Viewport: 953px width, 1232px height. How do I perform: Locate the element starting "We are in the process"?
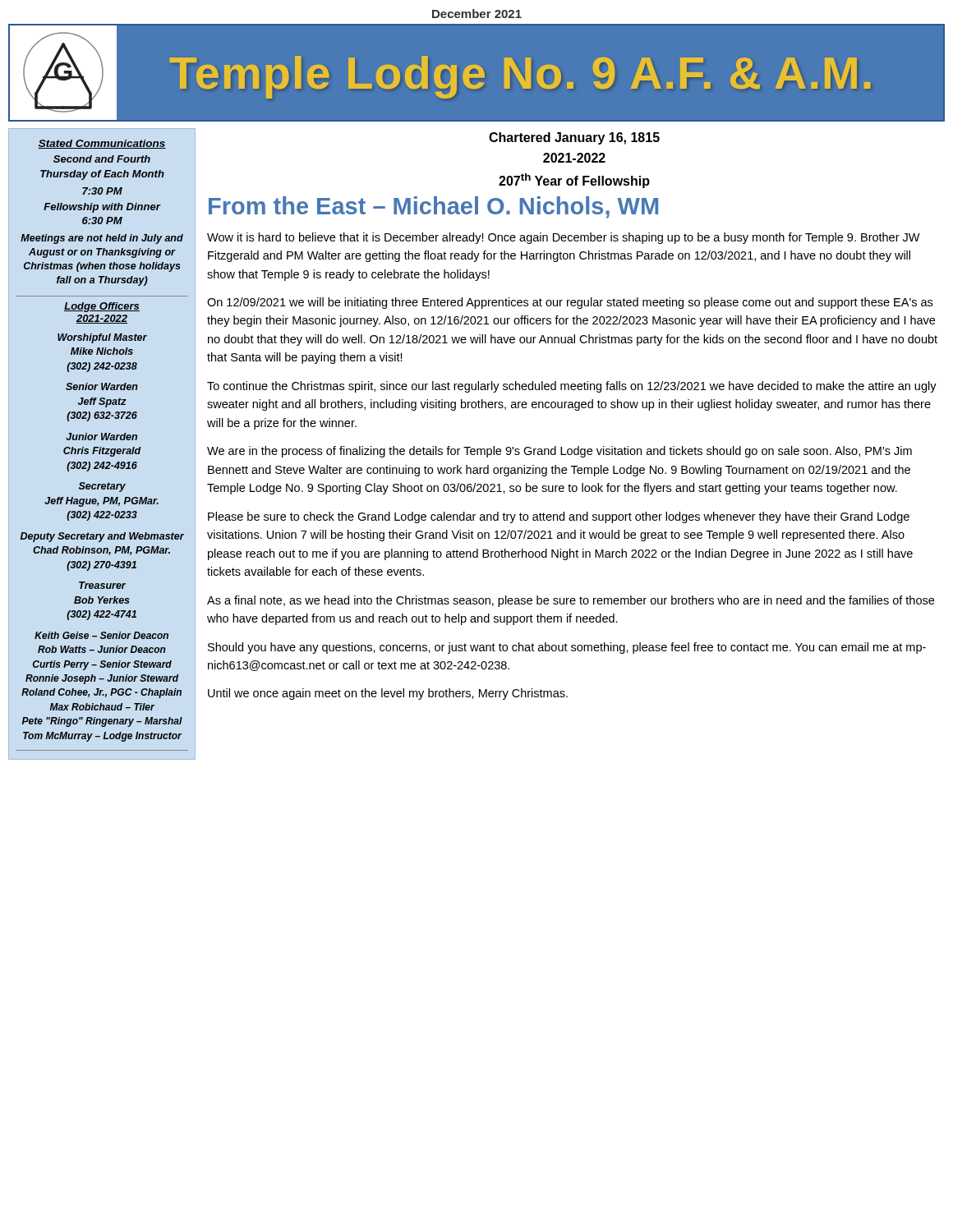pos(560,470)
